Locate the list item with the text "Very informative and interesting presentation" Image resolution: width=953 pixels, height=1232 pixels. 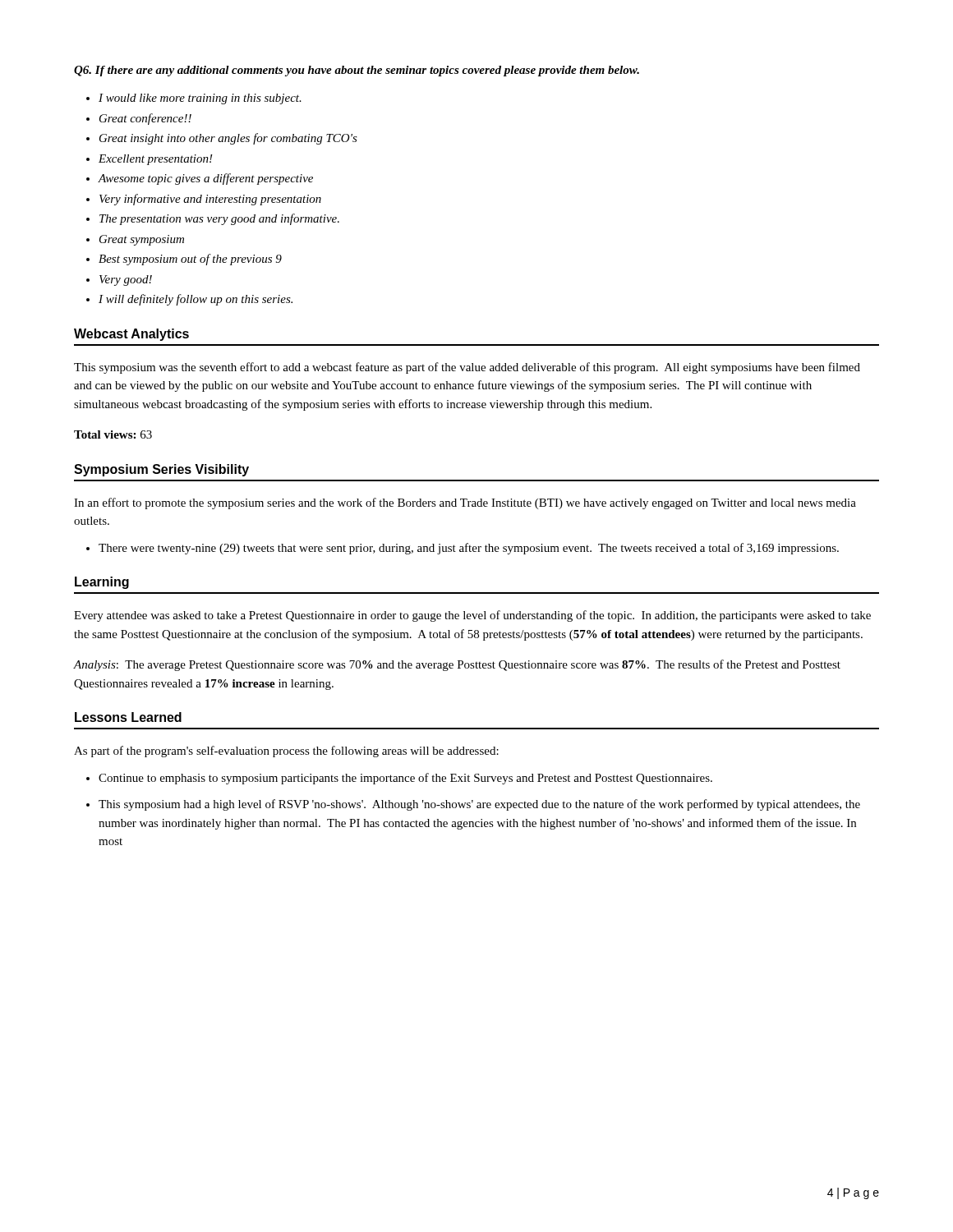coord(210,198)
